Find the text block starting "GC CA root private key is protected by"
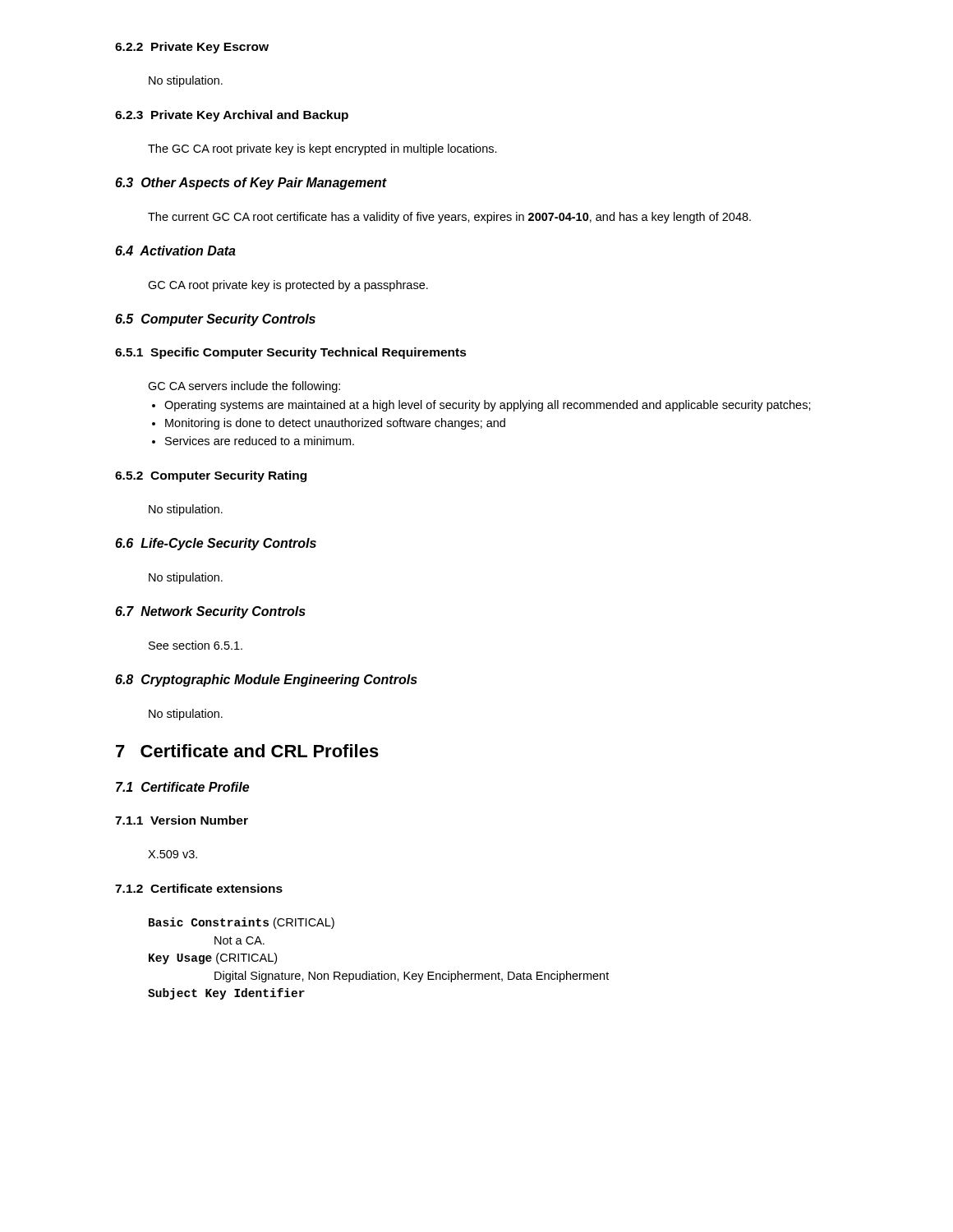 (x=288, y=286)
